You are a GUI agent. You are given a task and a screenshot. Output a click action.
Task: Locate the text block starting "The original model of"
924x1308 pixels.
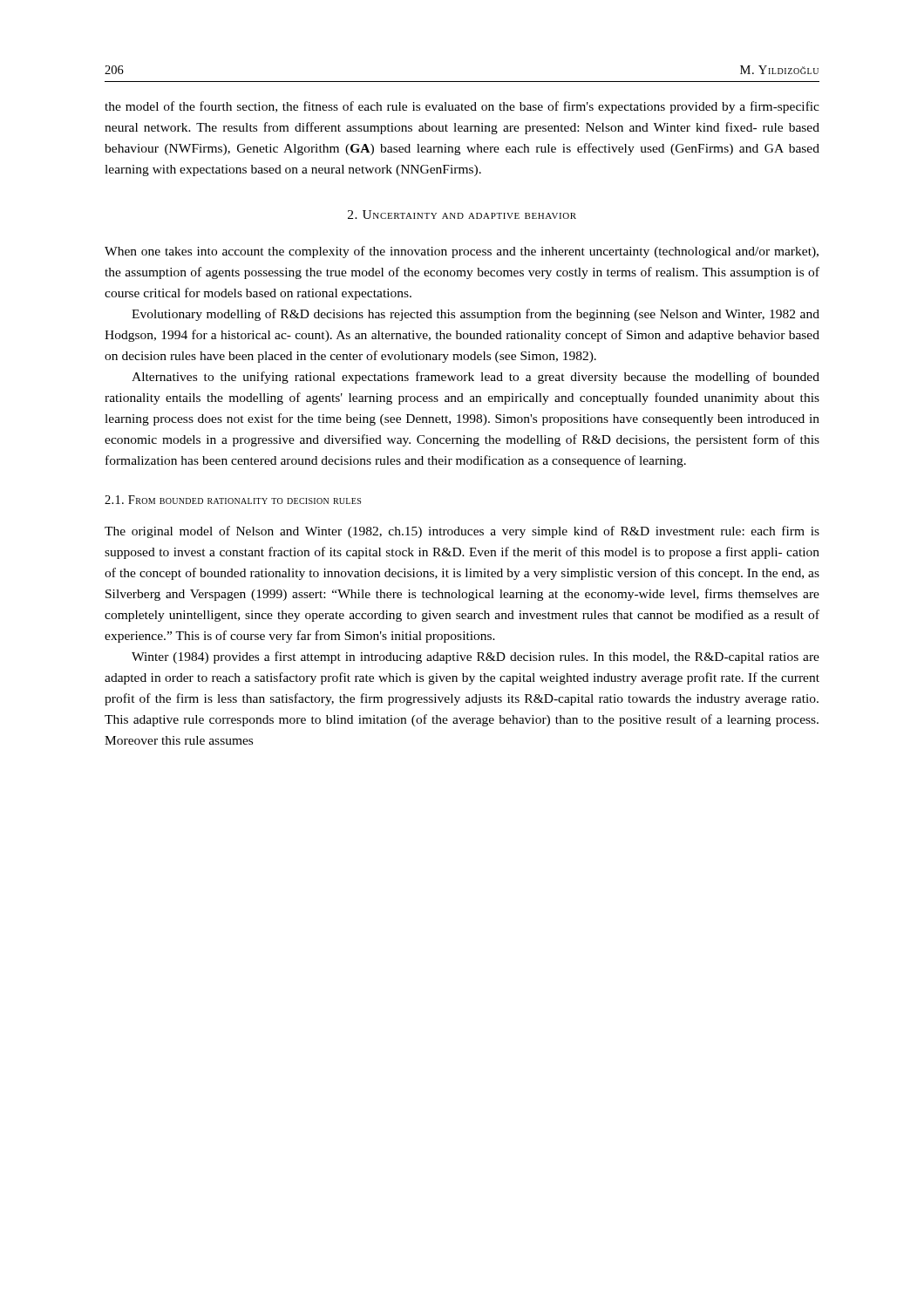(462, 583)
